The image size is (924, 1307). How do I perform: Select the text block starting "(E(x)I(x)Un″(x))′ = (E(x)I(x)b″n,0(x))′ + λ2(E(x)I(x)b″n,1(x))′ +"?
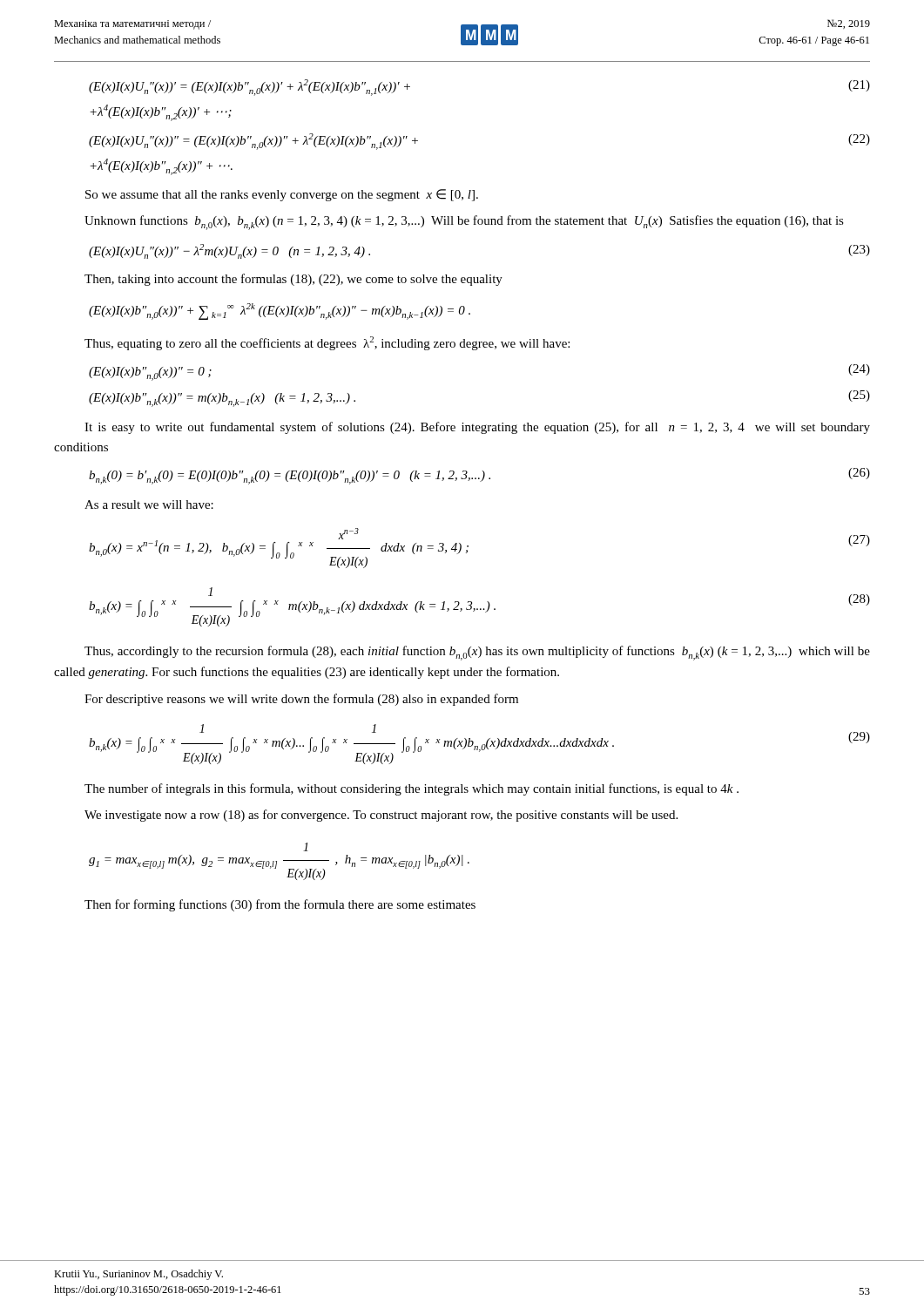coord(251,90)
